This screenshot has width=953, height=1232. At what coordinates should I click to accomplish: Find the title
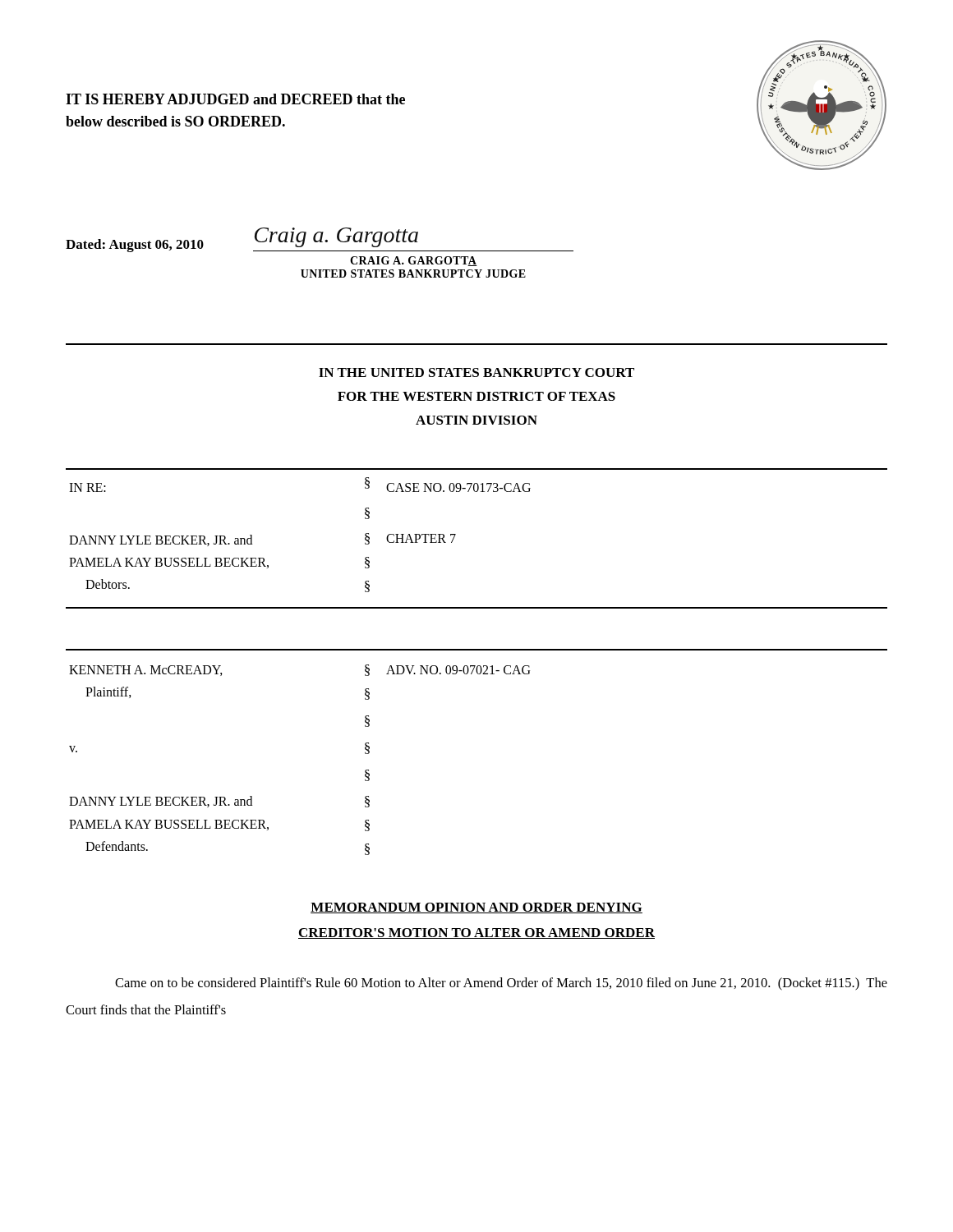click(476, 920)
